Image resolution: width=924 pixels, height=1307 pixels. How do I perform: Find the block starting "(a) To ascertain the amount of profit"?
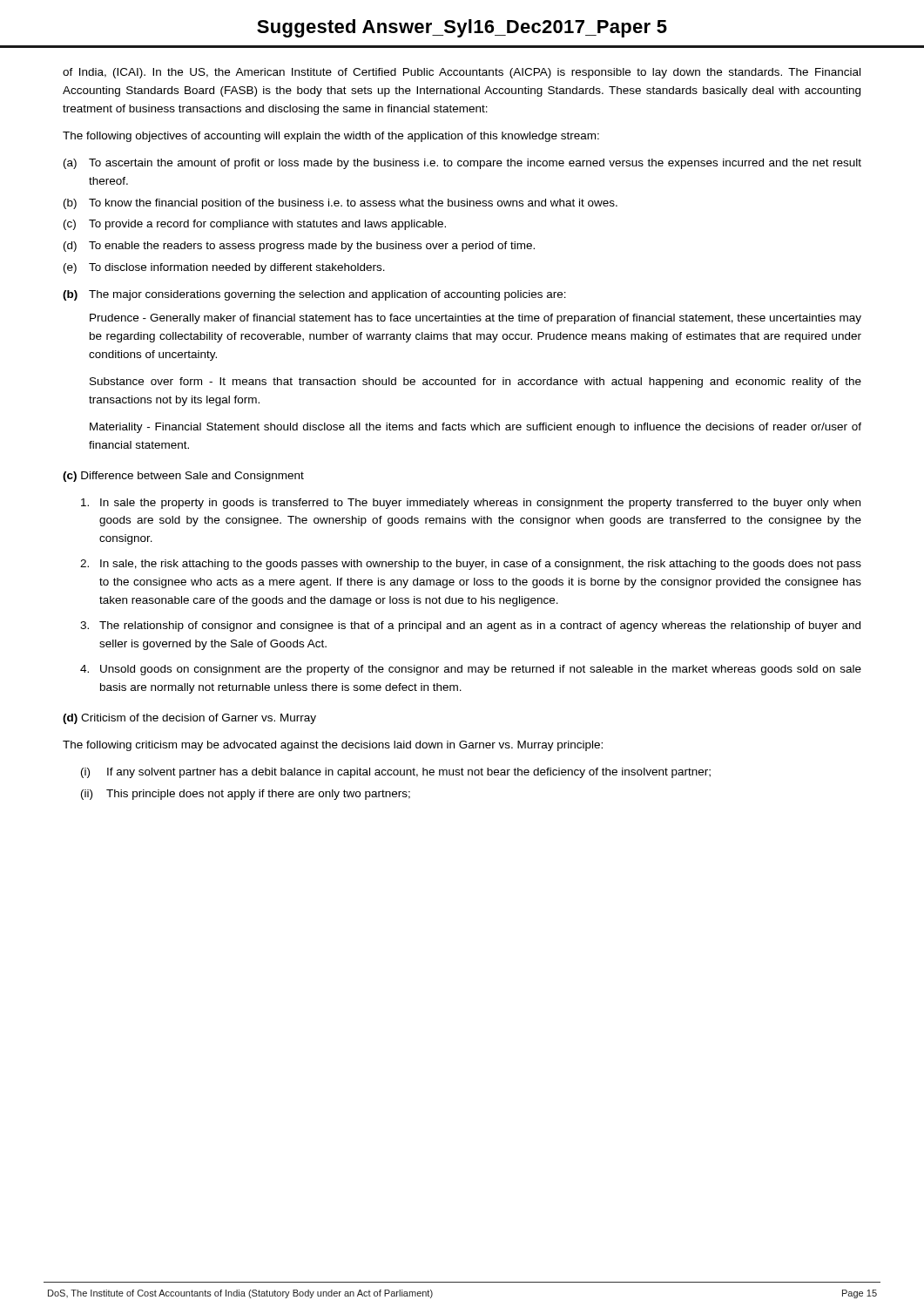point(462,172)
